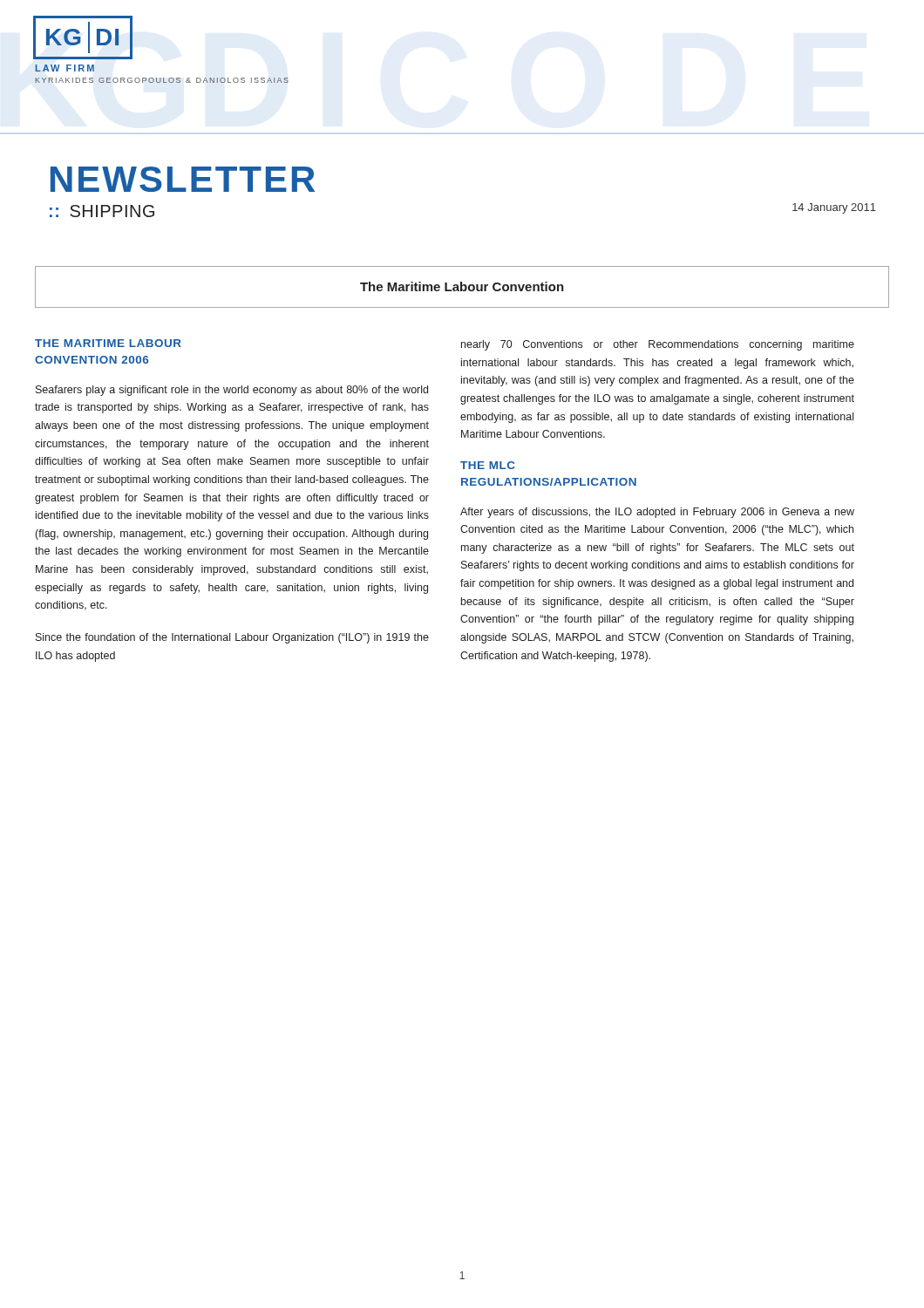Image resolution: width=924 pixels, height=1308 pixels.
Task: Locate the section header that reads "The Maritime Labour Convention"
Action: [x=462, y=286]
